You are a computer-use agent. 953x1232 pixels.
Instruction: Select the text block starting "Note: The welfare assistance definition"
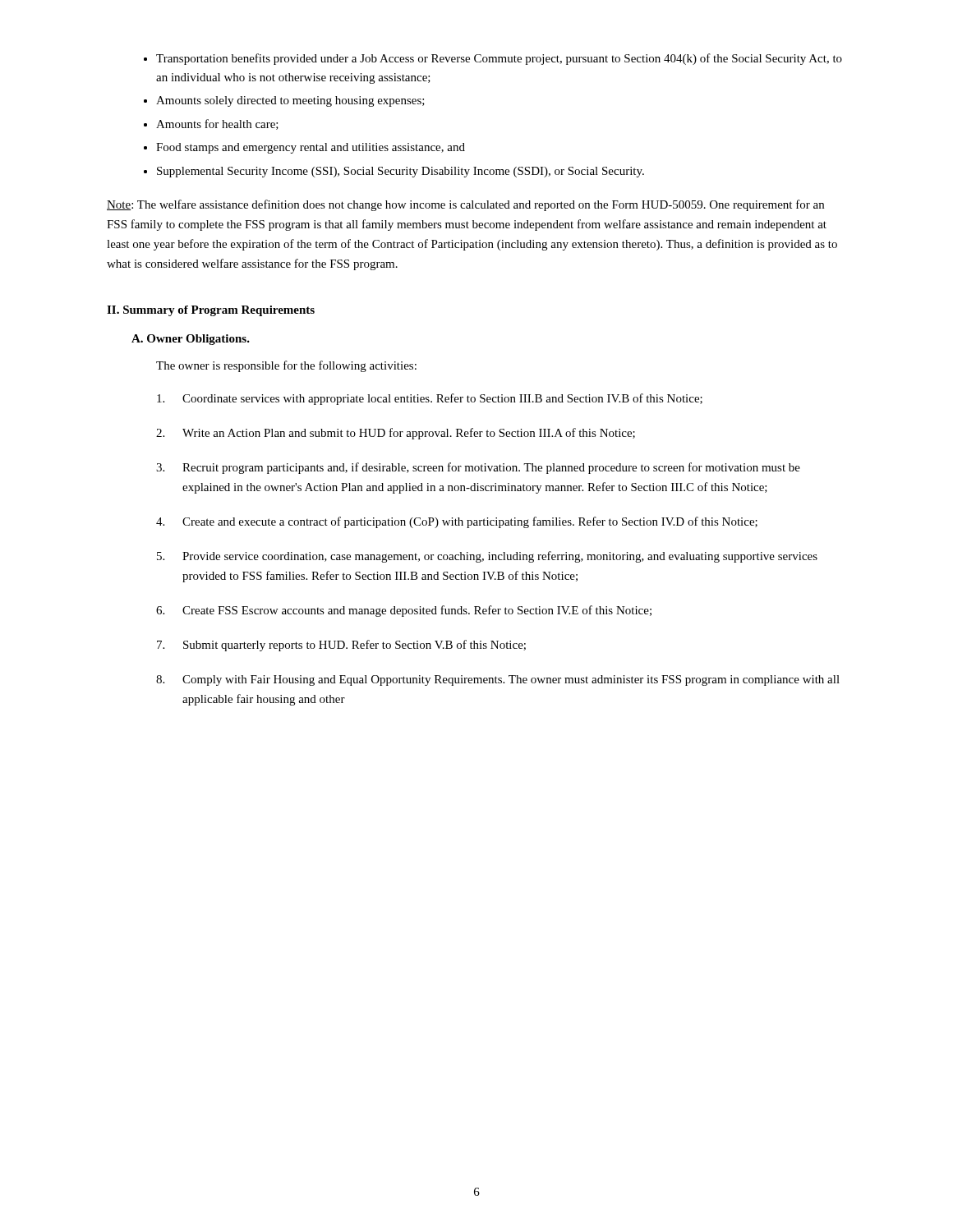tap(472, 234)
